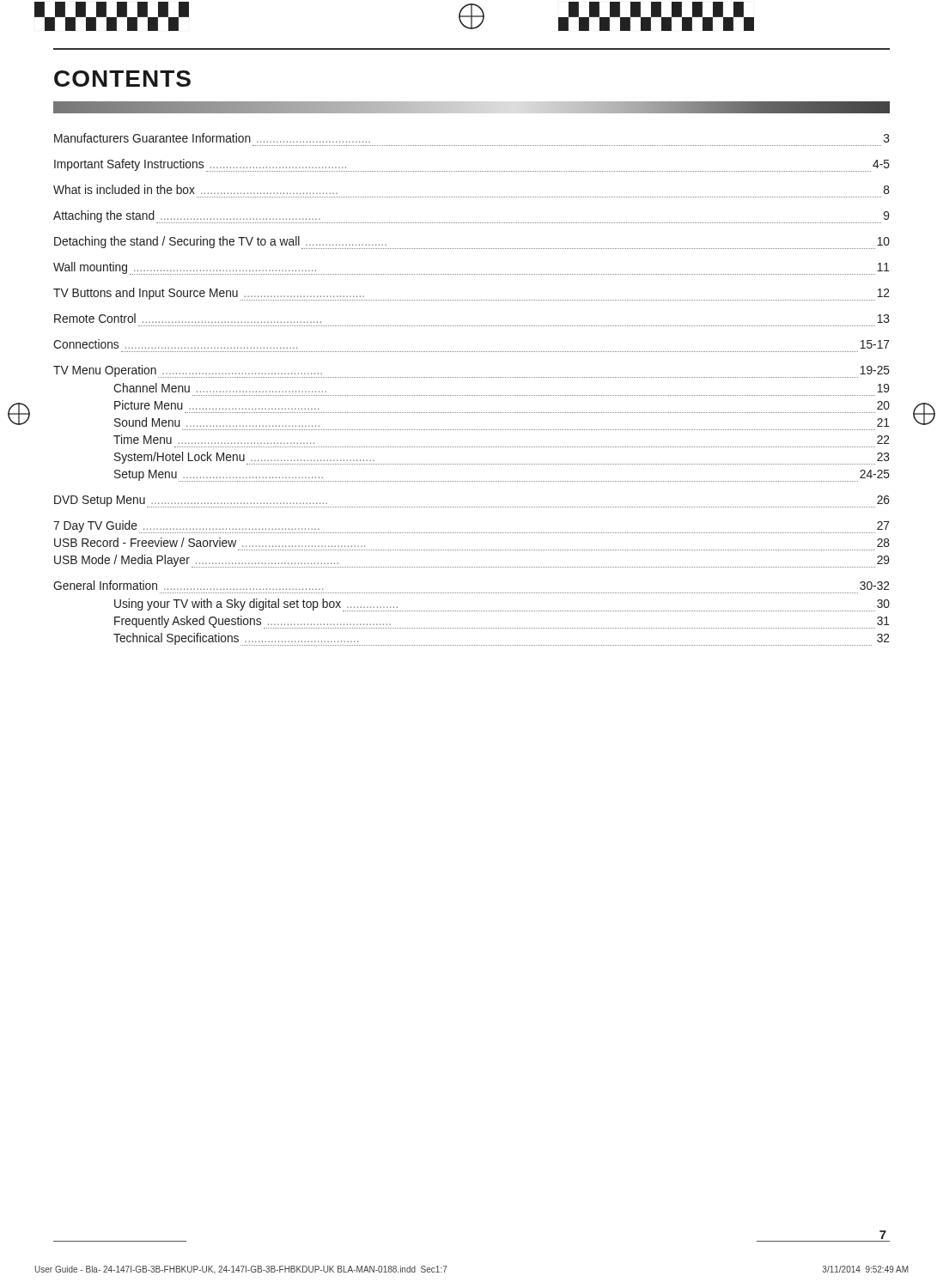Screen dimensions: 1288x943
Task: Navigate to the passage starting "Manufacturers Guarantee Information"
Action: (472, 140)
